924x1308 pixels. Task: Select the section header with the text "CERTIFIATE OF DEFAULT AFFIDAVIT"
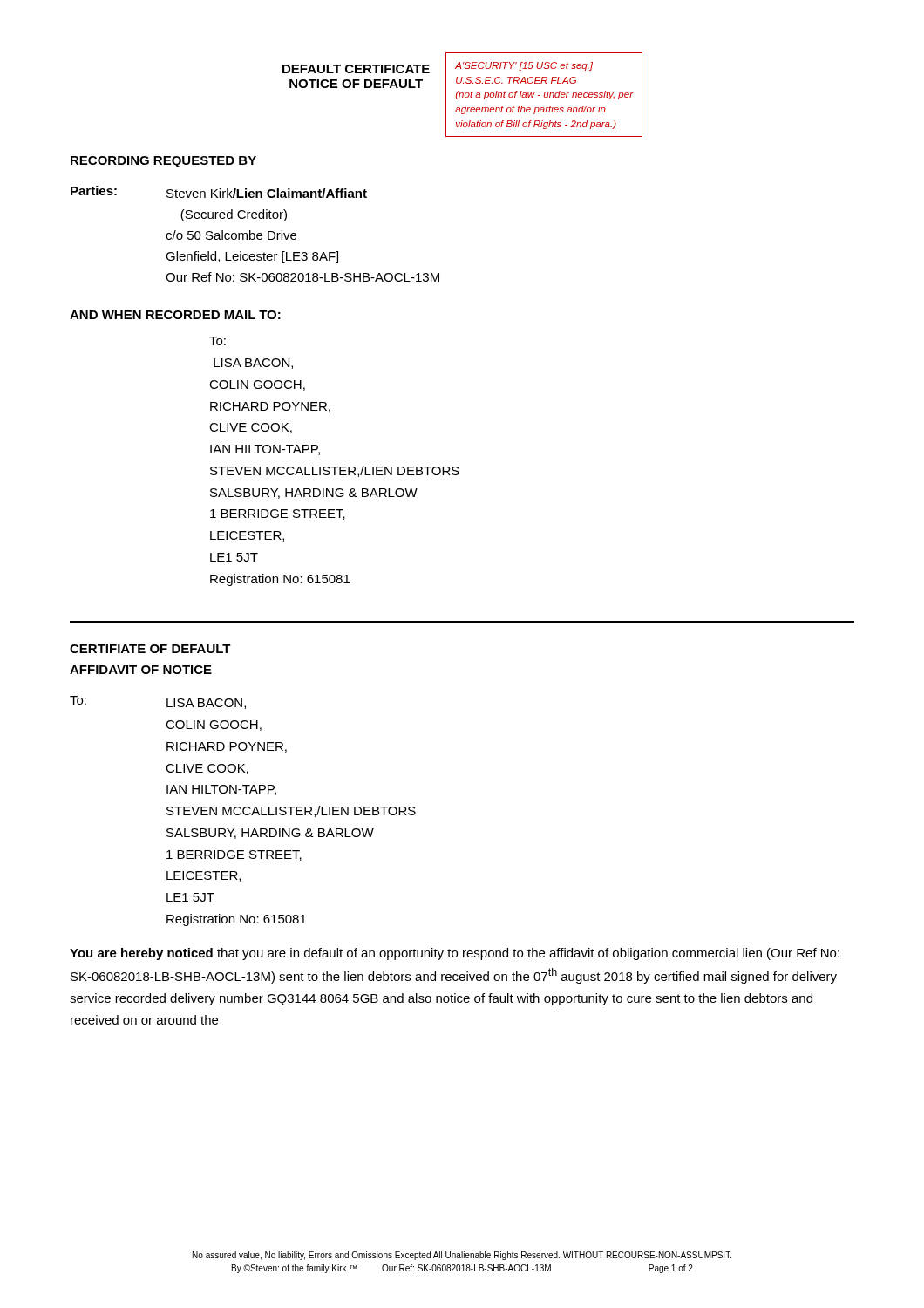point(150,659)
